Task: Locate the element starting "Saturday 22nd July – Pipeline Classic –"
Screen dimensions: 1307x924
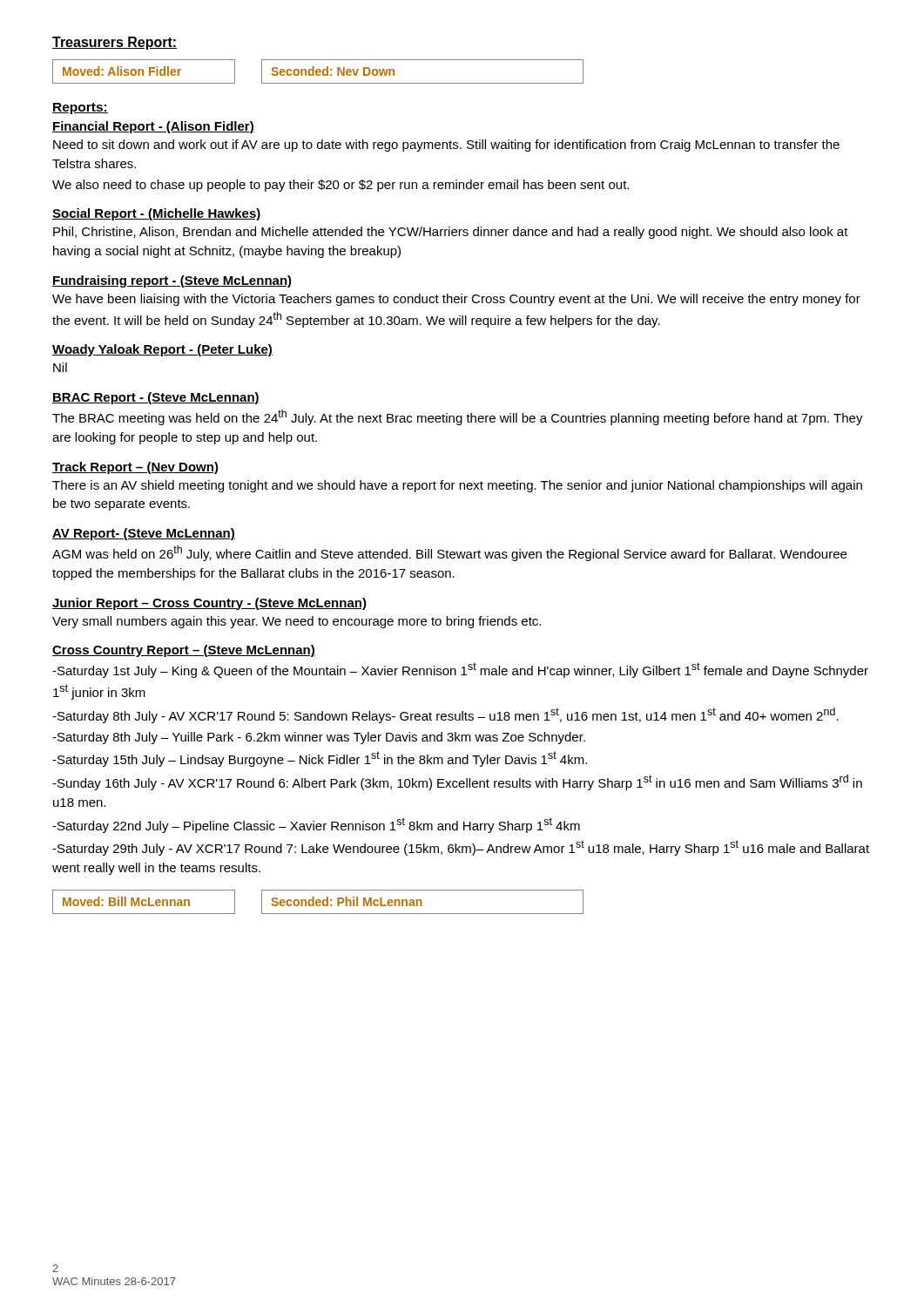Action: click(x=316, y=824)
